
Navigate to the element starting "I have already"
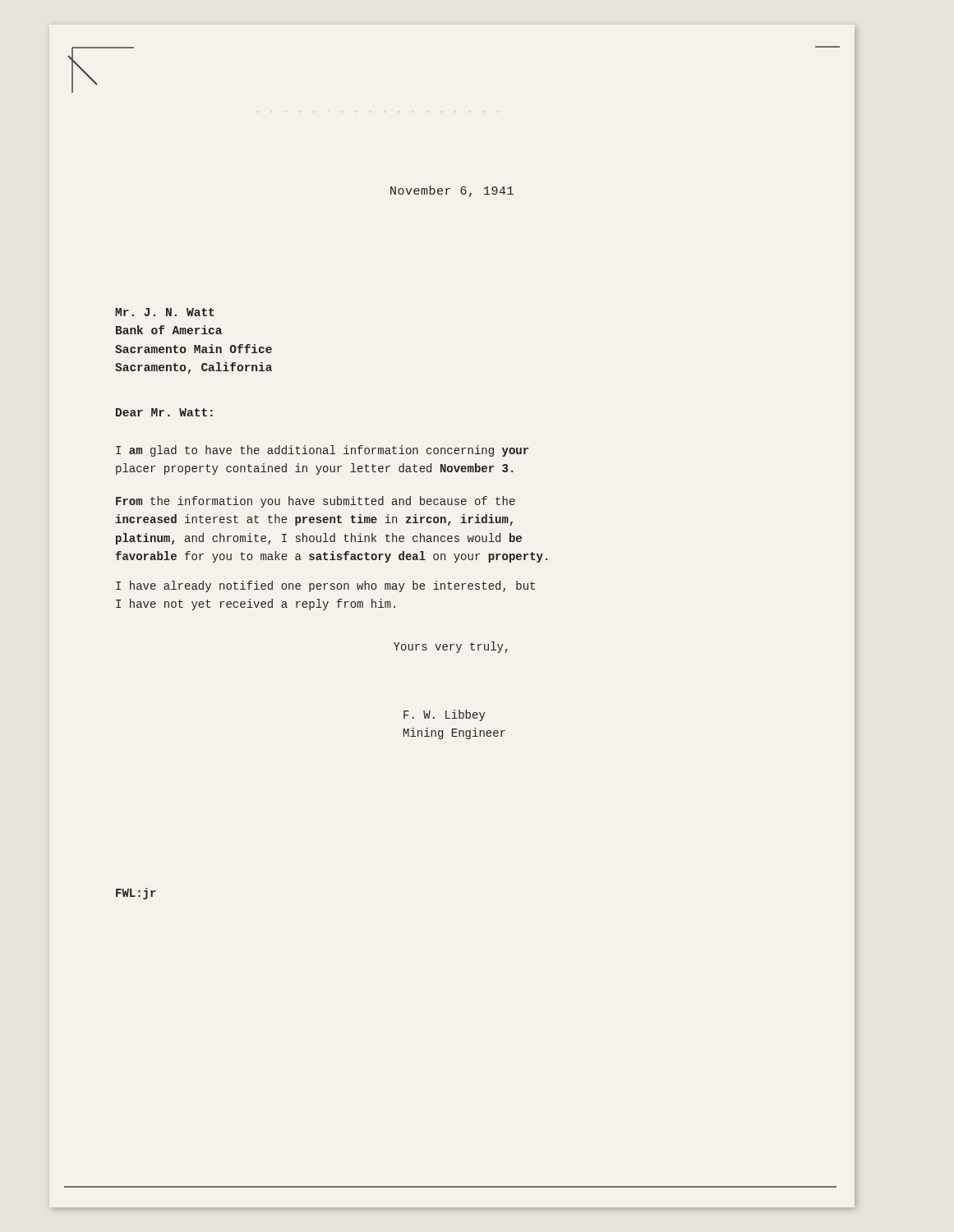tap(326, 596)
